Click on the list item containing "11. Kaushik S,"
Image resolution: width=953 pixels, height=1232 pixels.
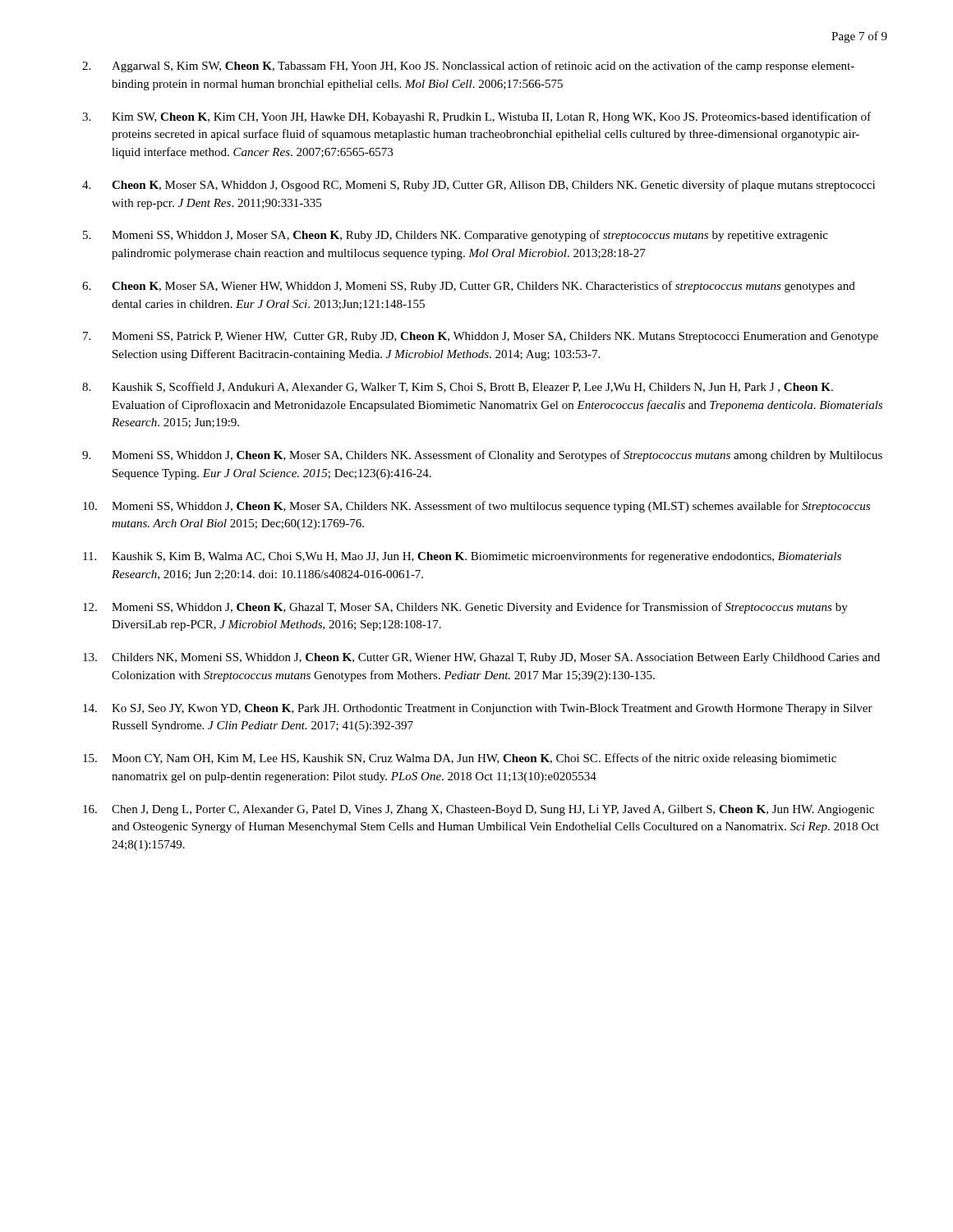(485, 566)
